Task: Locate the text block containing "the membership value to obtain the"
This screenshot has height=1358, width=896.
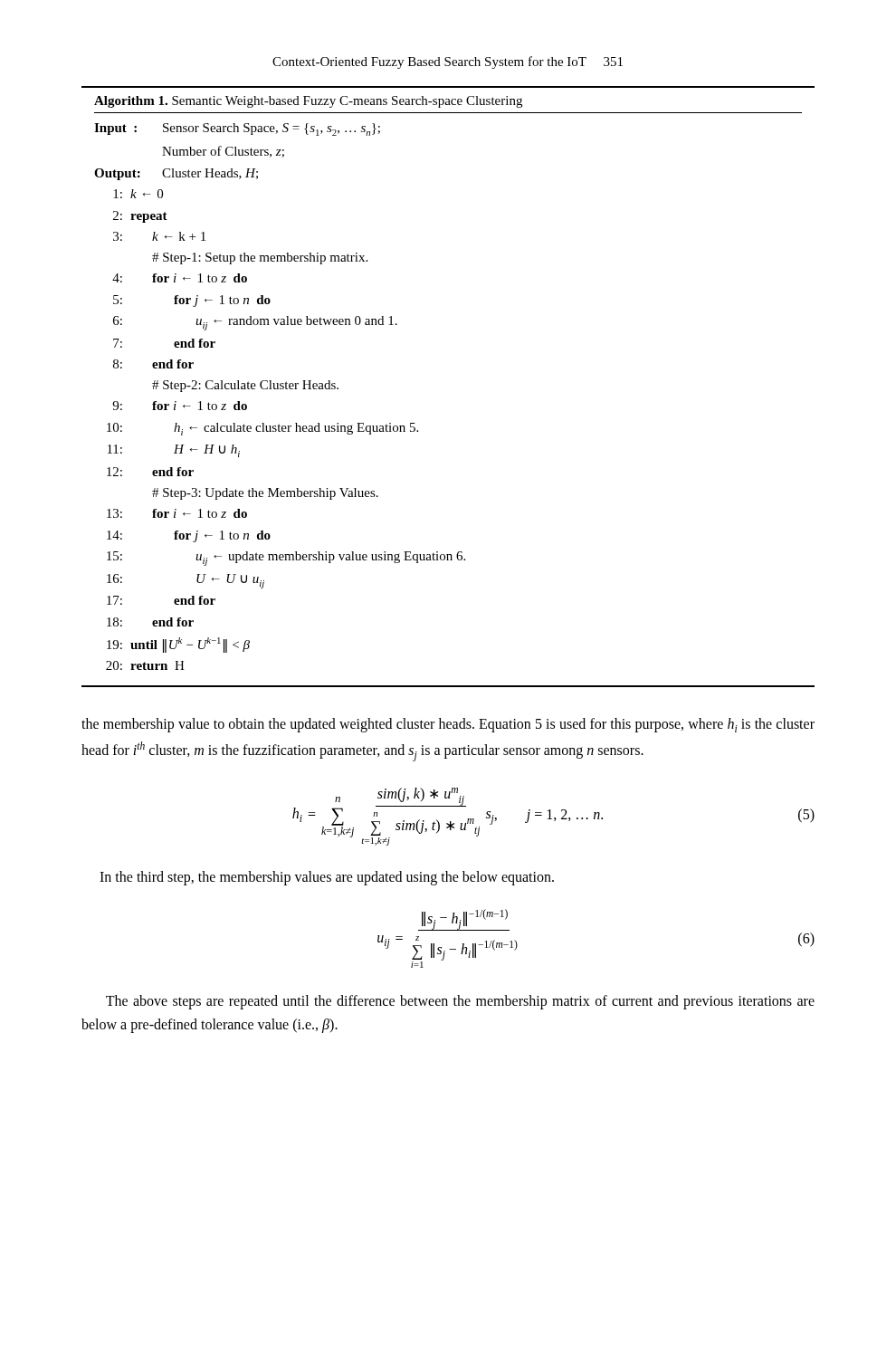Action: pyautogui.click(x=448, y=739)
